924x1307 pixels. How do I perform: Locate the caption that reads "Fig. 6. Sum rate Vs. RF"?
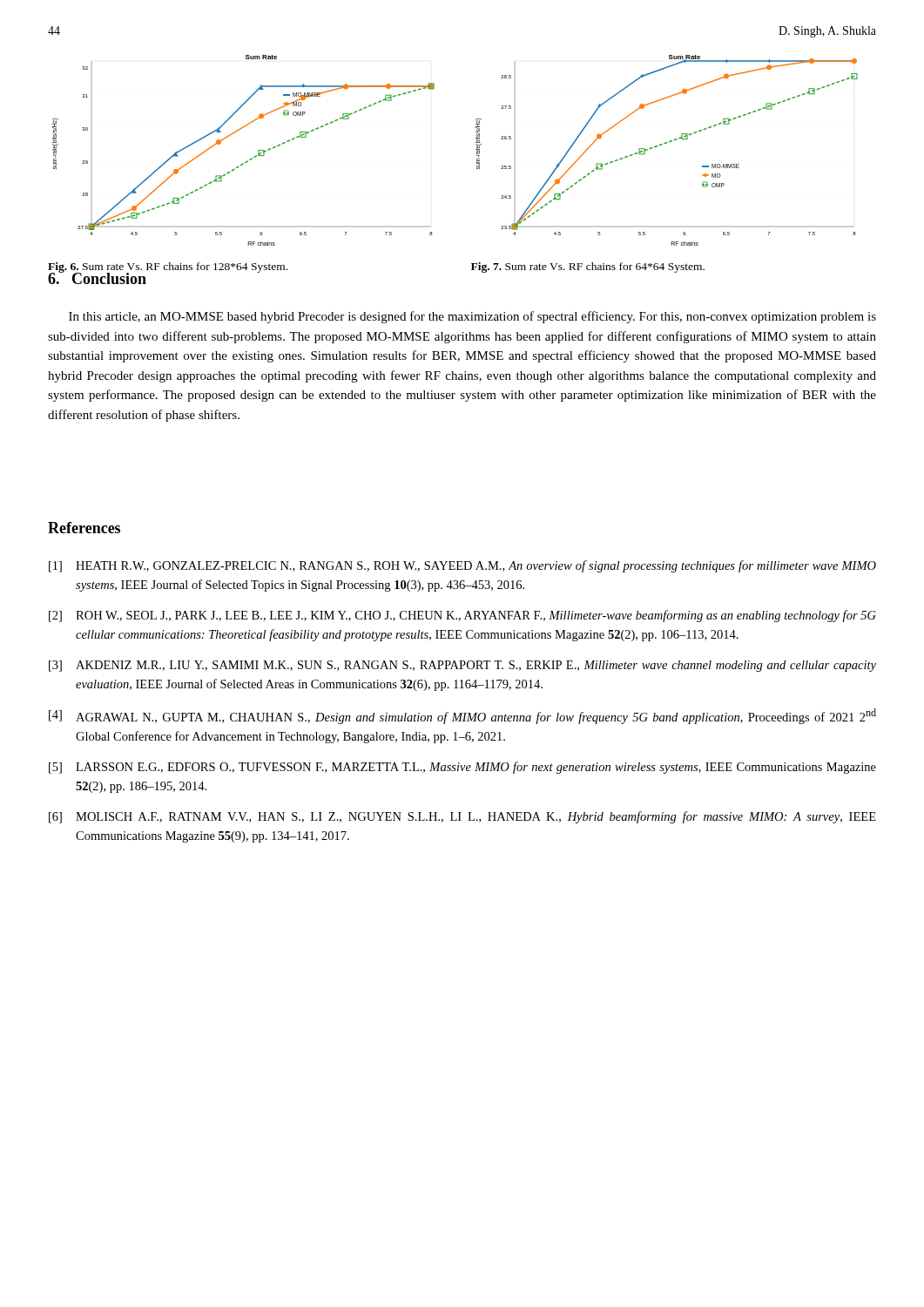click(x=168, y=266)
